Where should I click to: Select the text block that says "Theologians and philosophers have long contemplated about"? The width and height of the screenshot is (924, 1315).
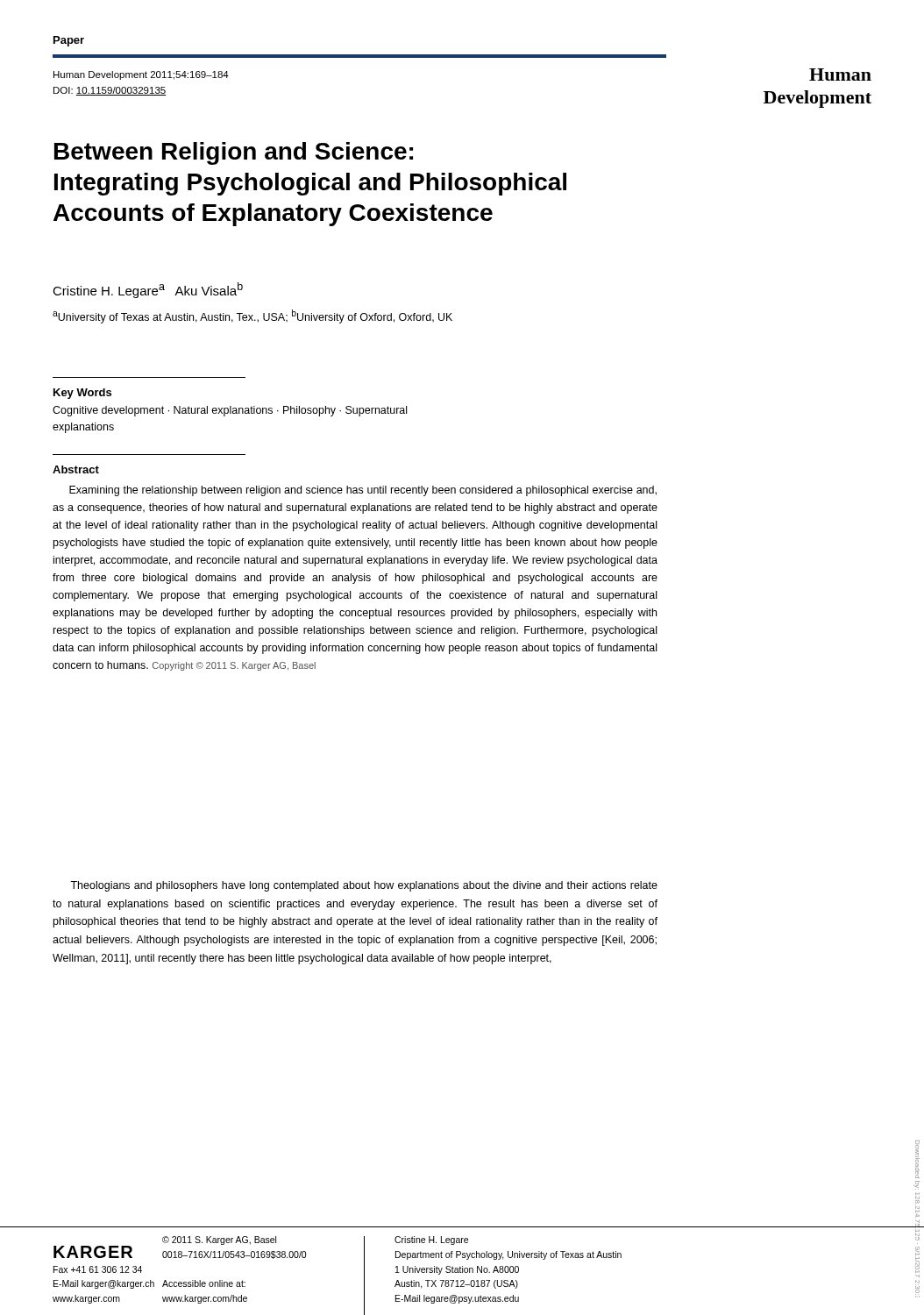355,922
